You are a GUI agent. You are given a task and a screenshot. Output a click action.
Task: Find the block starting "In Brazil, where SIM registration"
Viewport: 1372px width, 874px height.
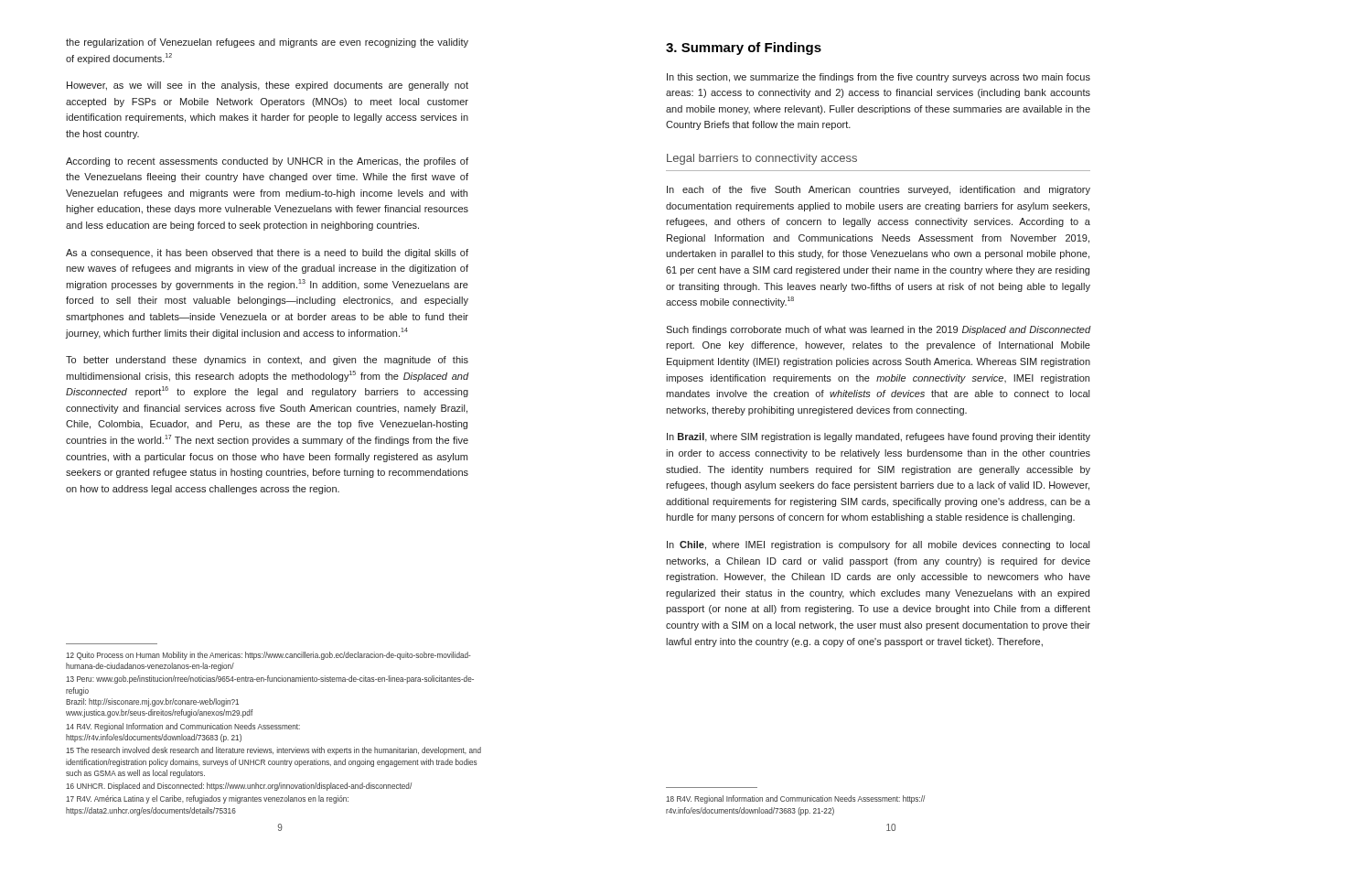point(878,477)
